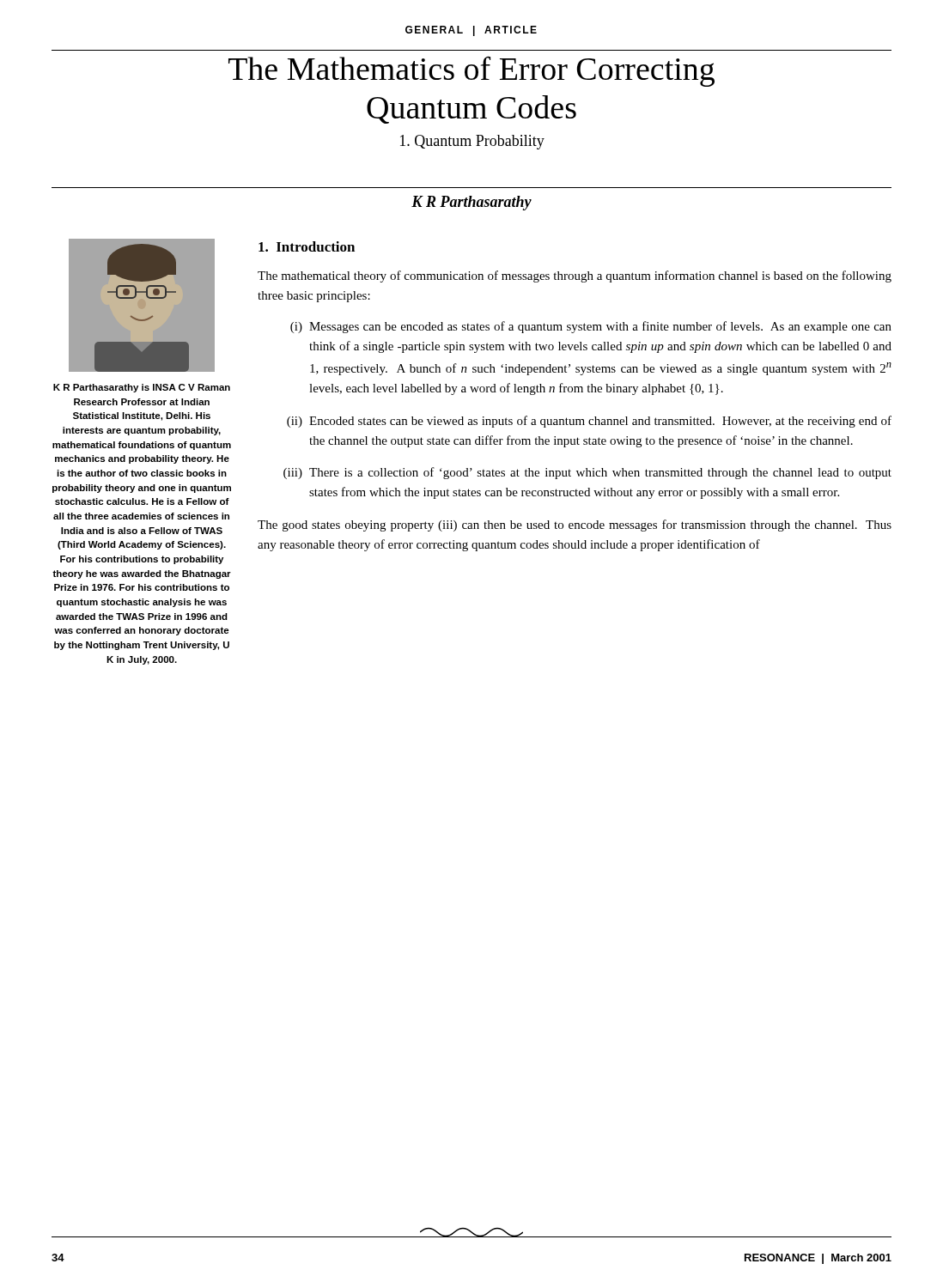Point to the block starting "(i) Messages can be encoded as states"
This screenshot has width=943, height=1288.
coord(575,358)
